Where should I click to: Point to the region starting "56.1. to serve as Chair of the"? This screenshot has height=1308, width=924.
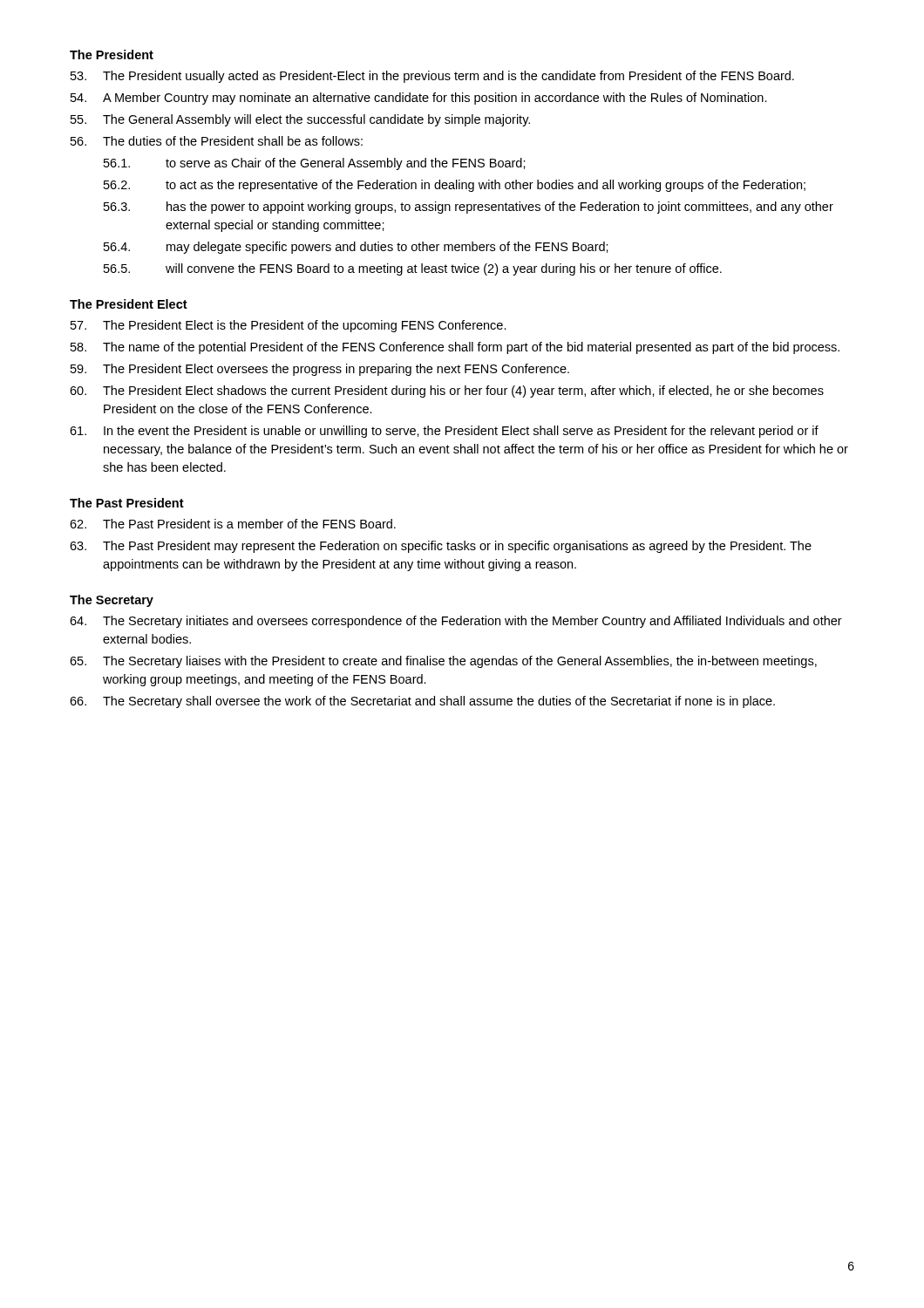click(462, 164)
